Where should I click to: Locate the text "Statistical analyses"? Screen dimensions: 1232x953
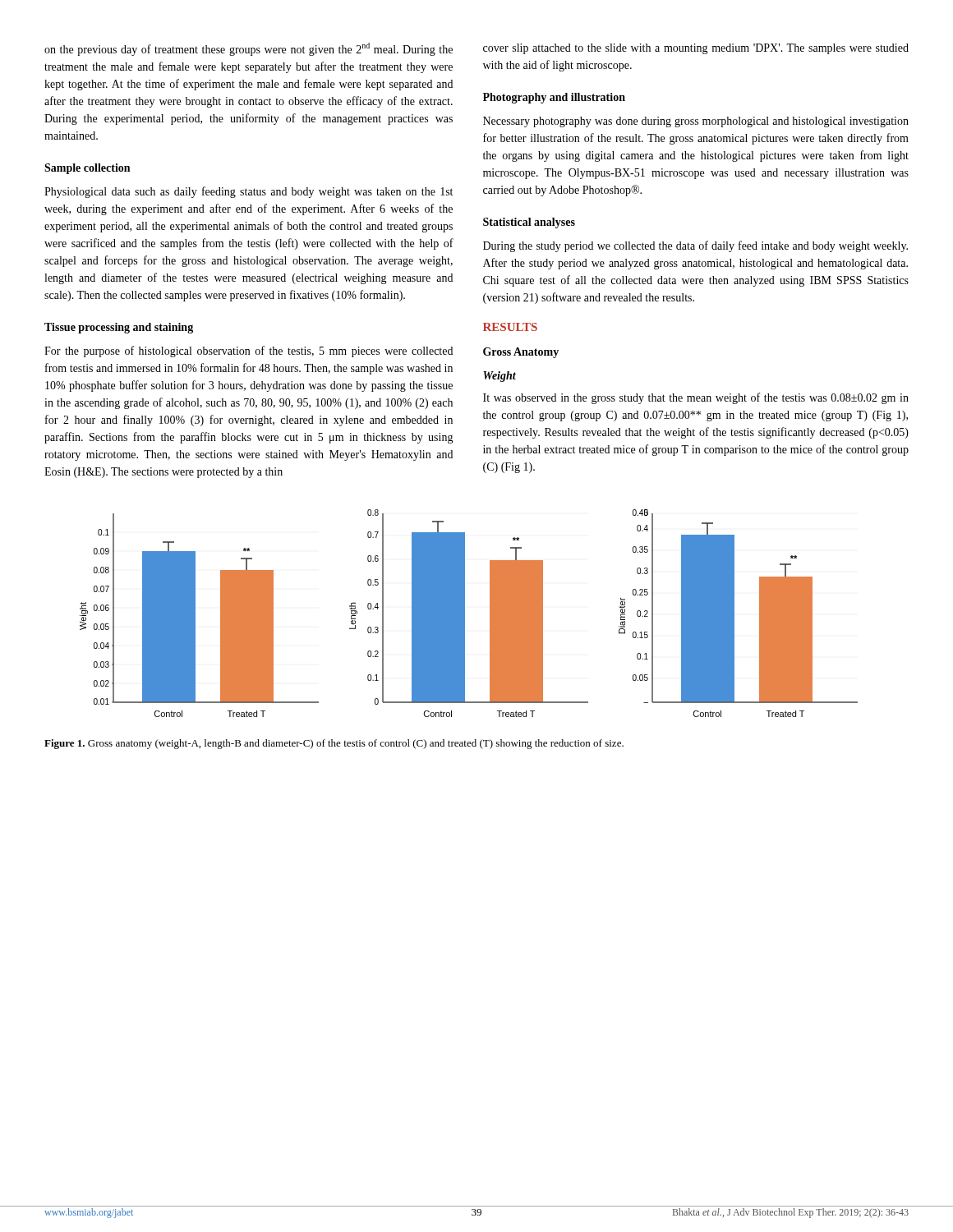click(x=529, y=223)
